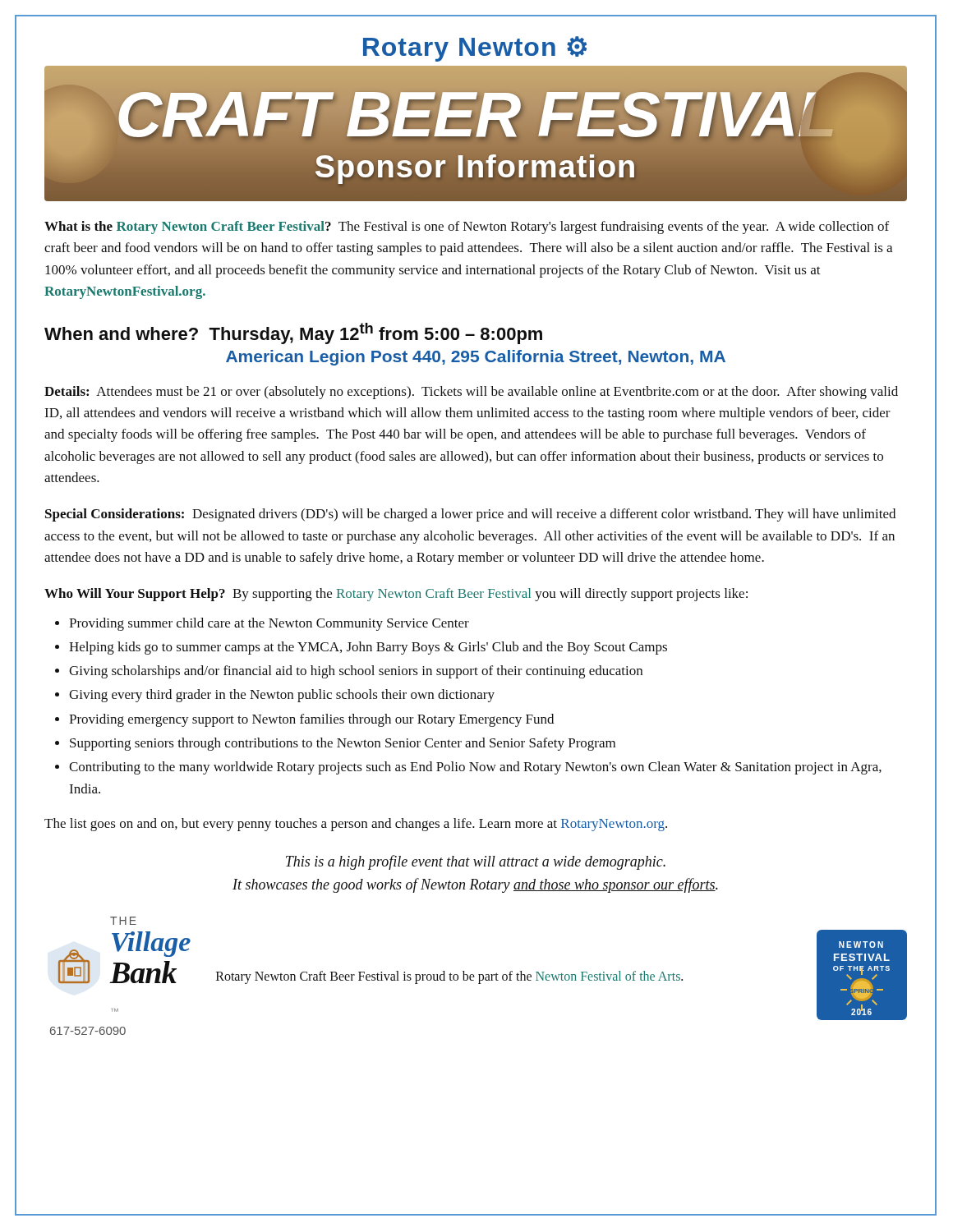Screen dimensions: 1232x953
Task: Locate the region starting "What is the Rotary Newton Craft Beer"
Action: pos(469,259)
